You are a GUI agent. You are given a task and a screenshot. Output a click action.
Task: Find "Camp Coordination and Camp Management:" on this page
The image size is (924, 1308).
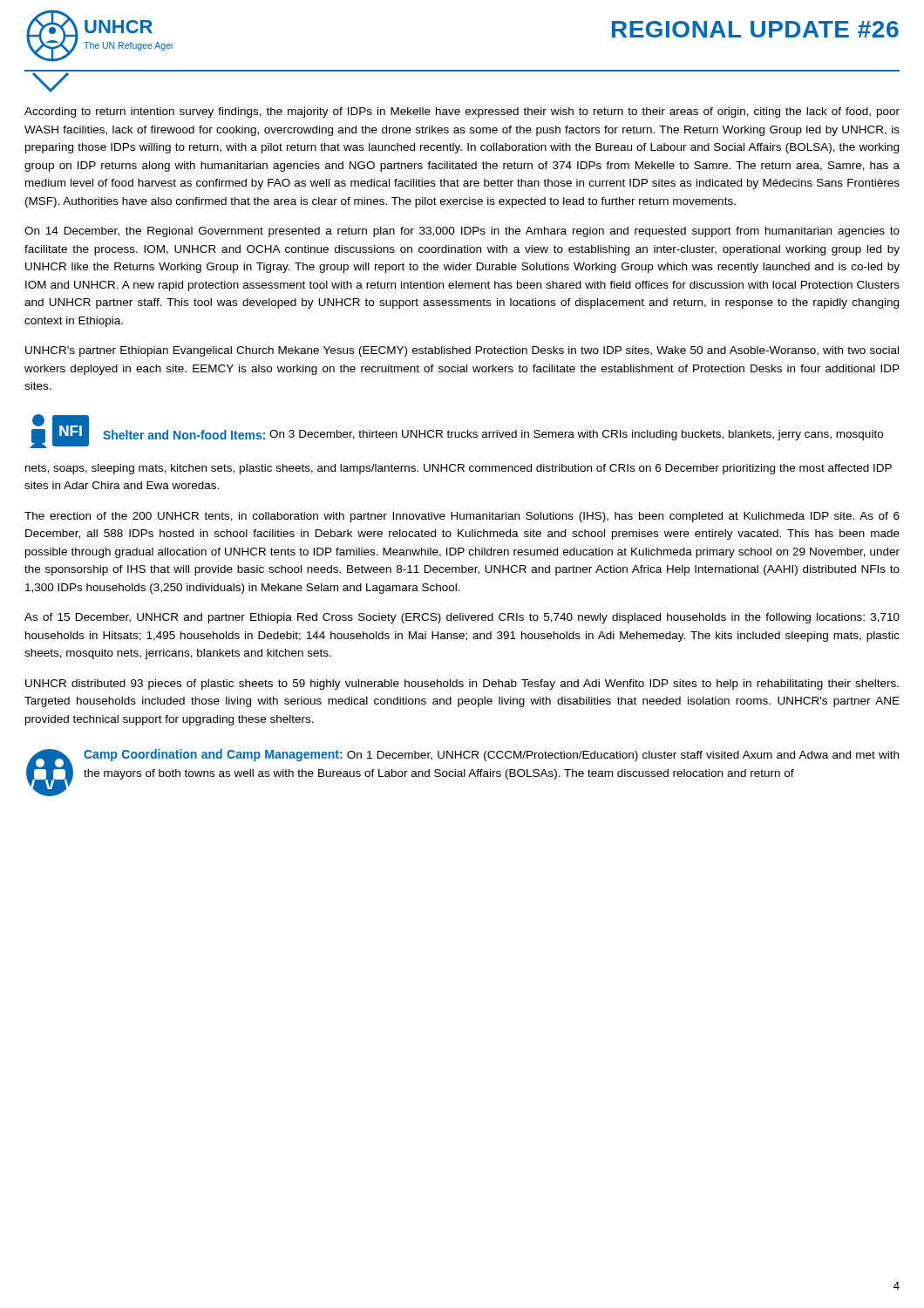213,755
